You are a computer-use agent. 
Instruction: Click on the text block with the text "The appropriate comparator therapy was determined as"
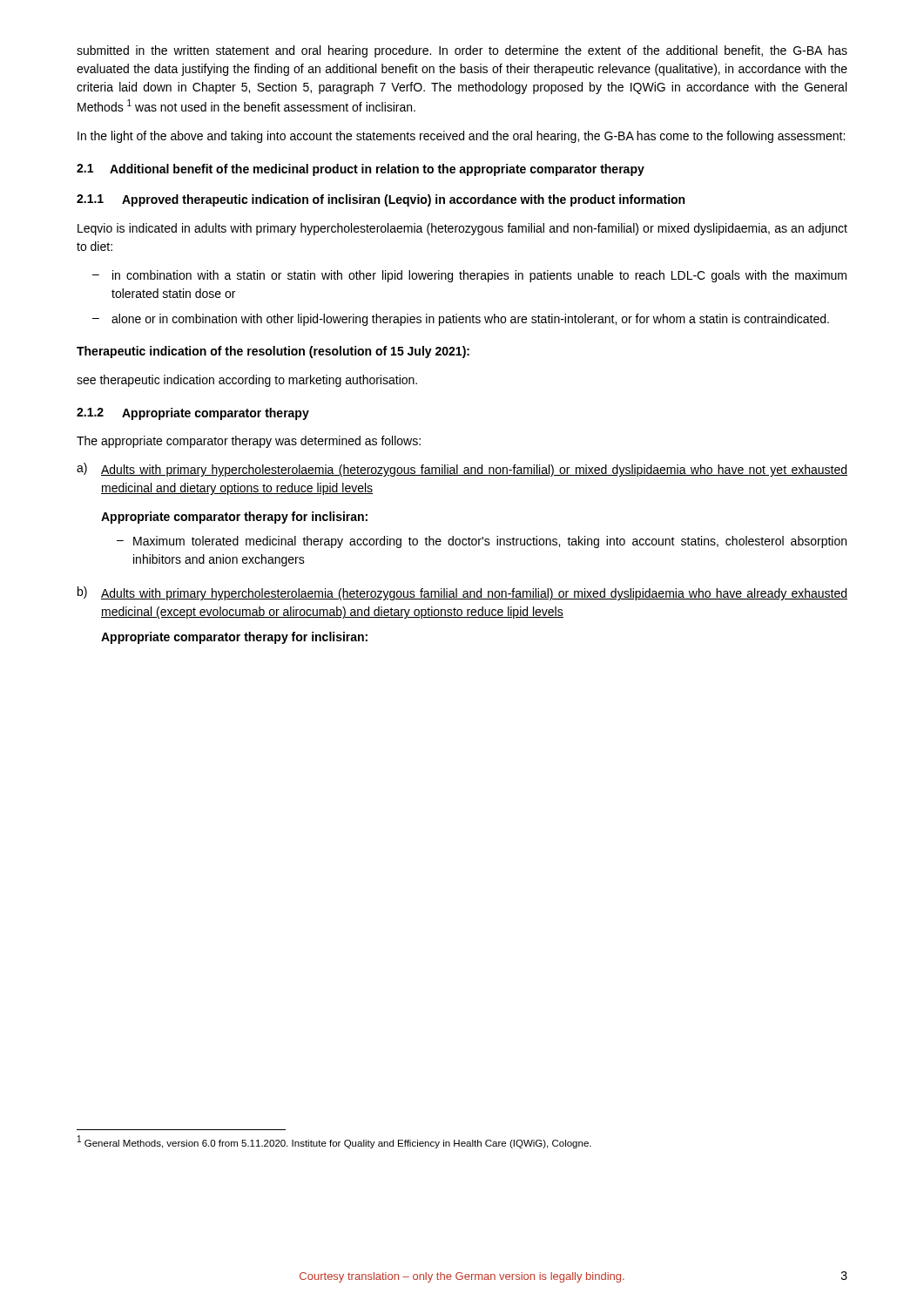point(249,442)
